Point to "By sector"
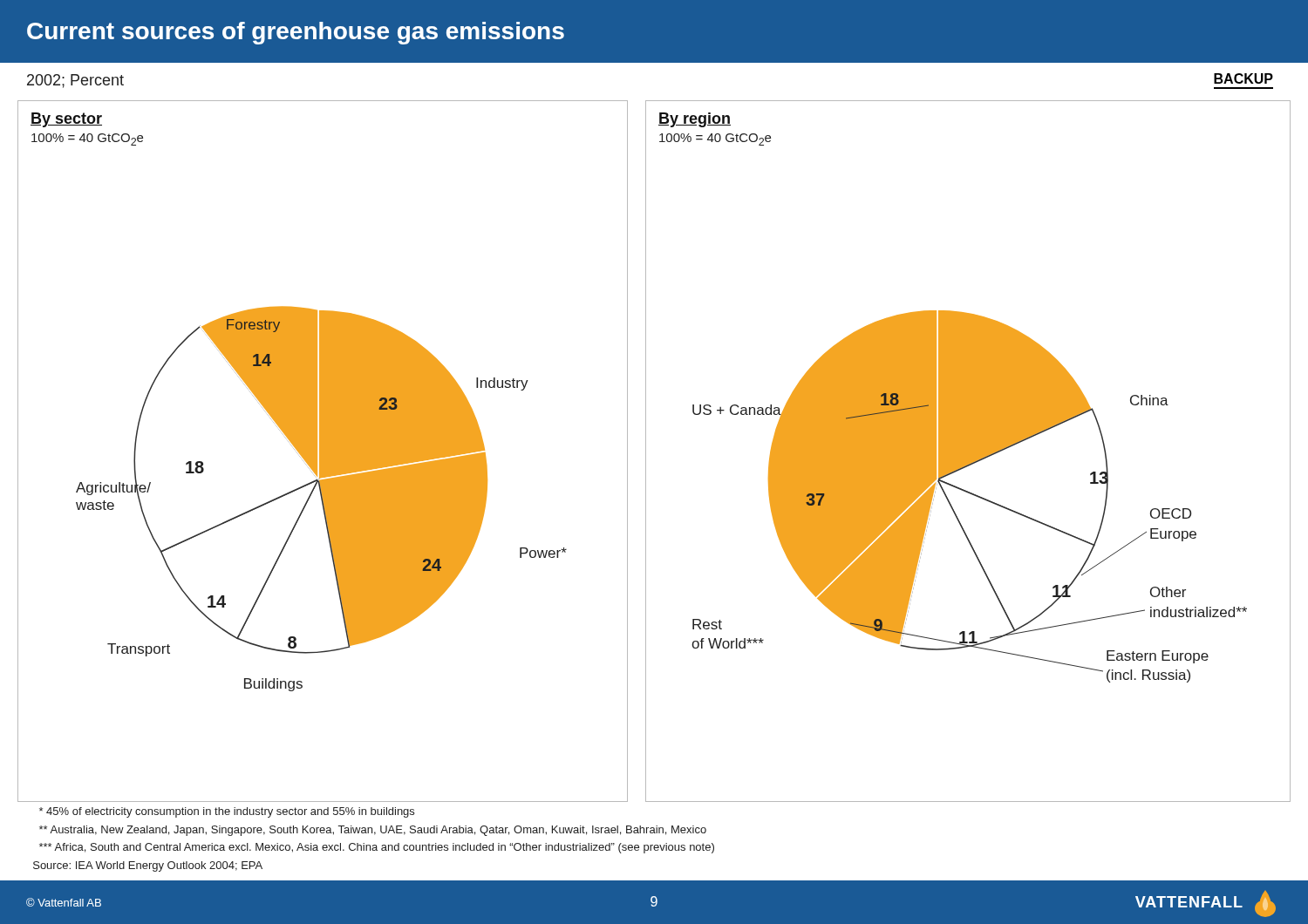Screen dimensions: 924x1308 pos(66,119)
